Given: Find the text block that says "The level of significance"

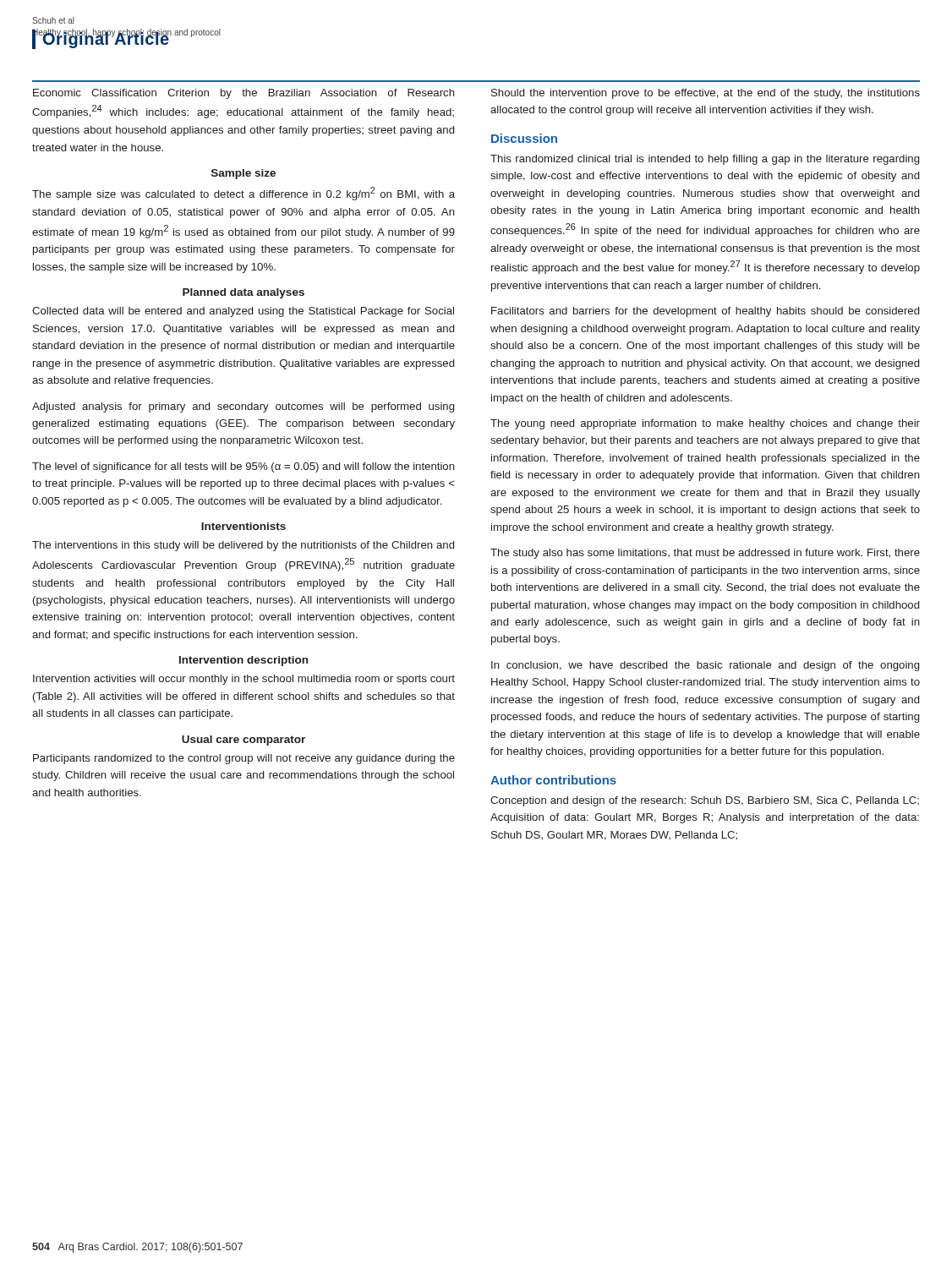Looking at the screenshot, I should pyautogui.click(x=243, y=483).
